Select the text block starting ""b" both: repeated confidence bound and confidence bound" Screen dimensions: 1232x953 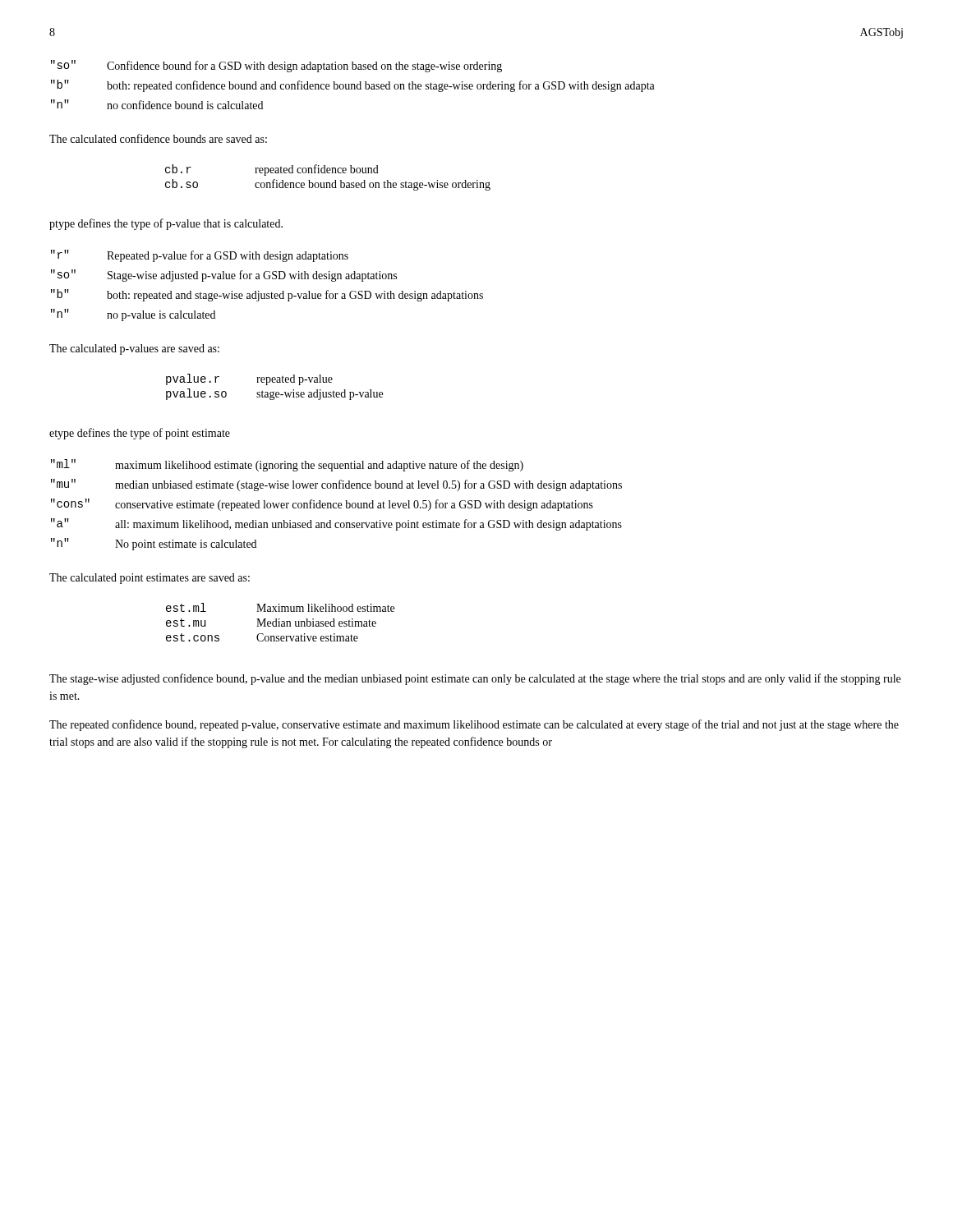476,86
